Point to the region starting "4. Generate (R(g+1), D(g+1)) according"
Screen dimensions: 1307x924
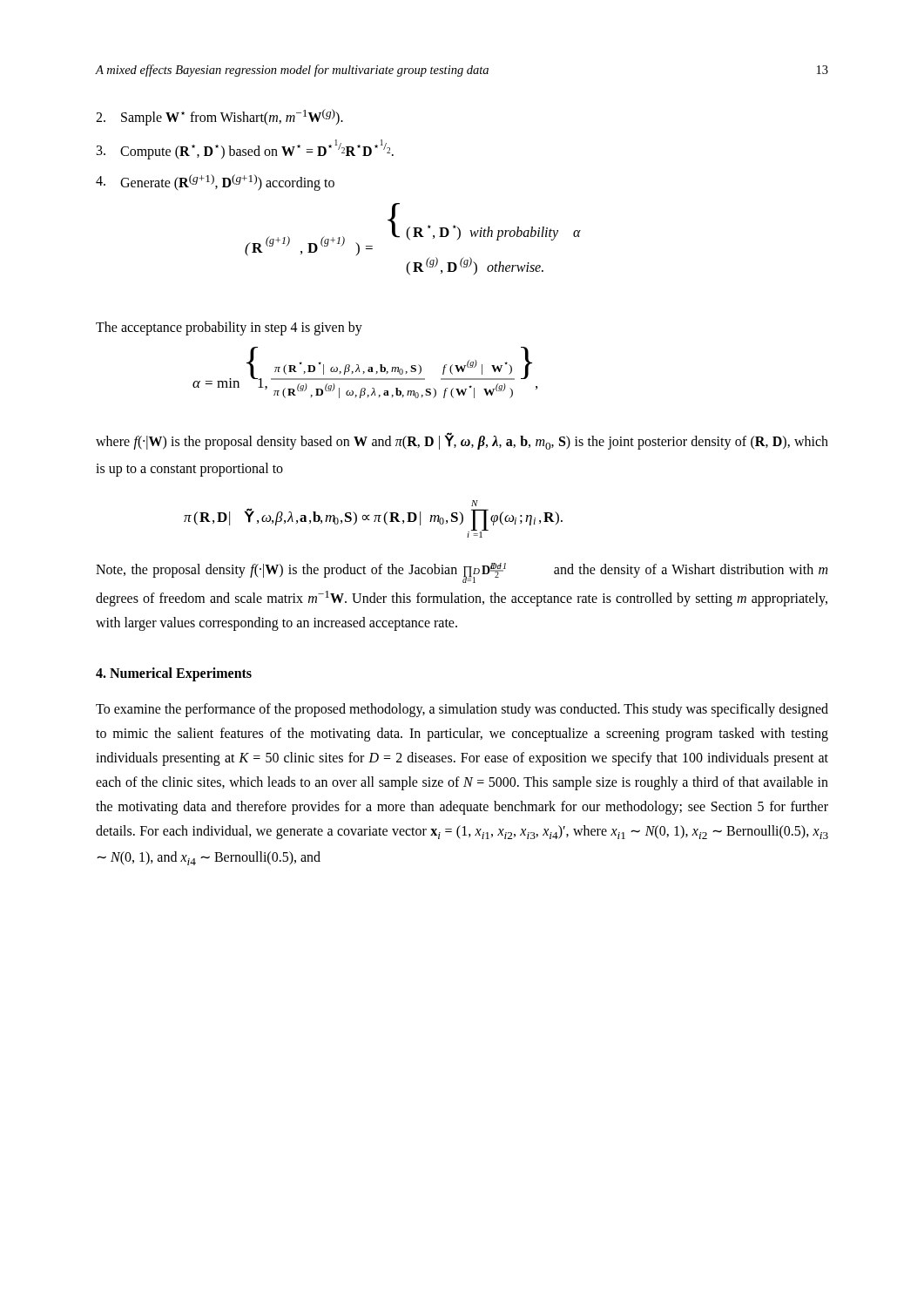[x=215, y=182]
